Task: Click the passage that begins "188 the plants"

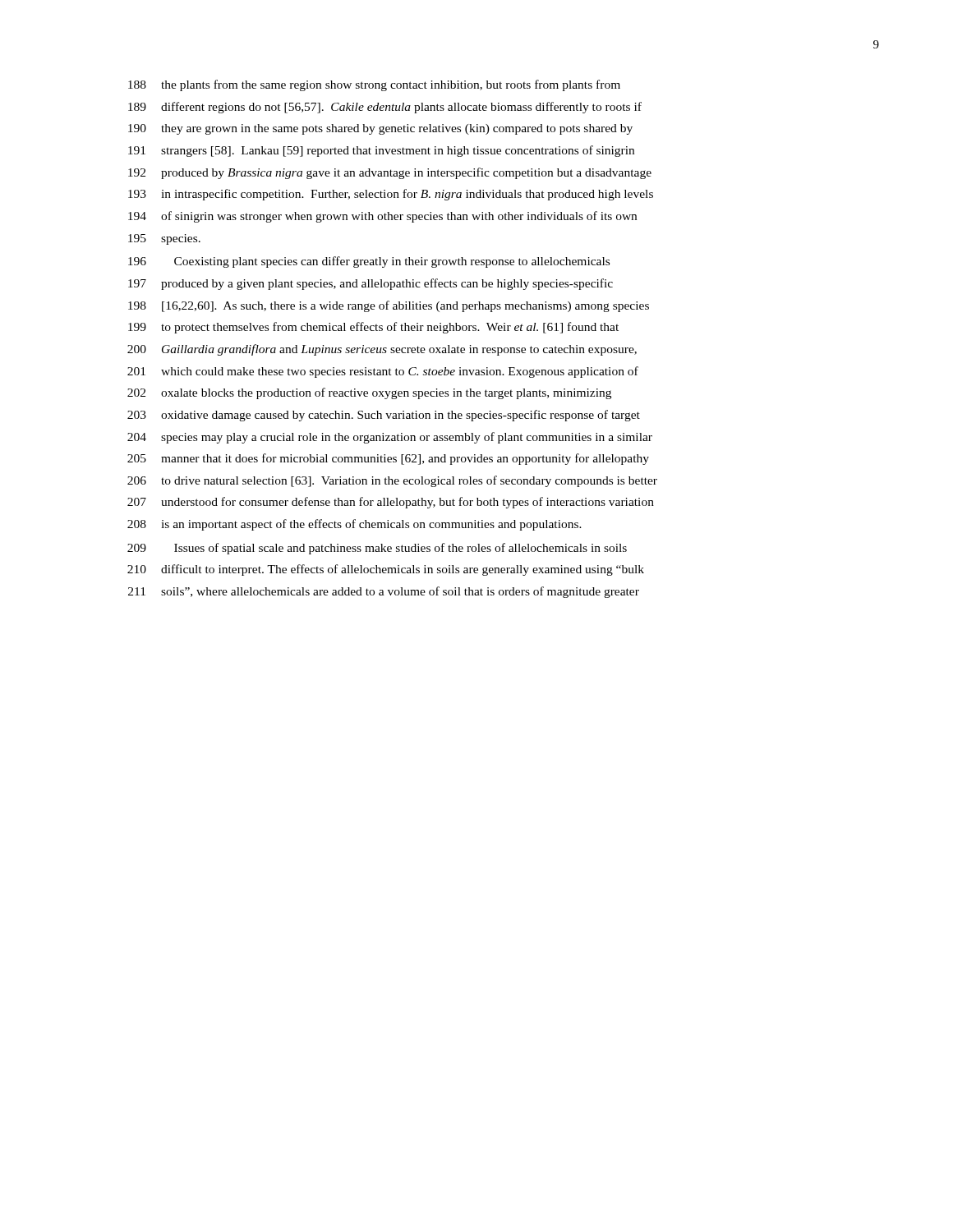Action: 493,338
